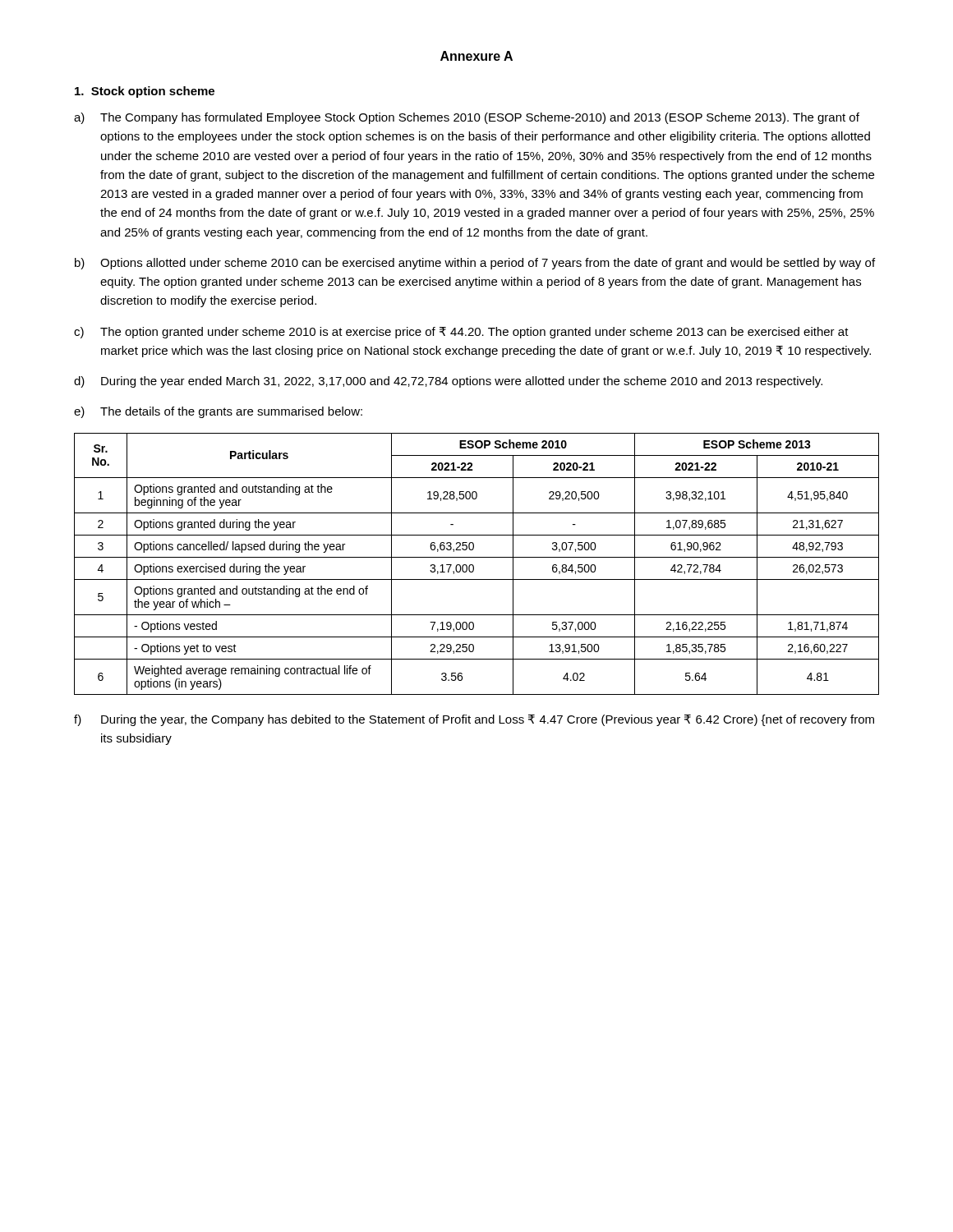The image size is (953, 1232).
Task: Select the region starting "d) During the year ended March 31, 2022,"
Action: [x=476, y=381]
